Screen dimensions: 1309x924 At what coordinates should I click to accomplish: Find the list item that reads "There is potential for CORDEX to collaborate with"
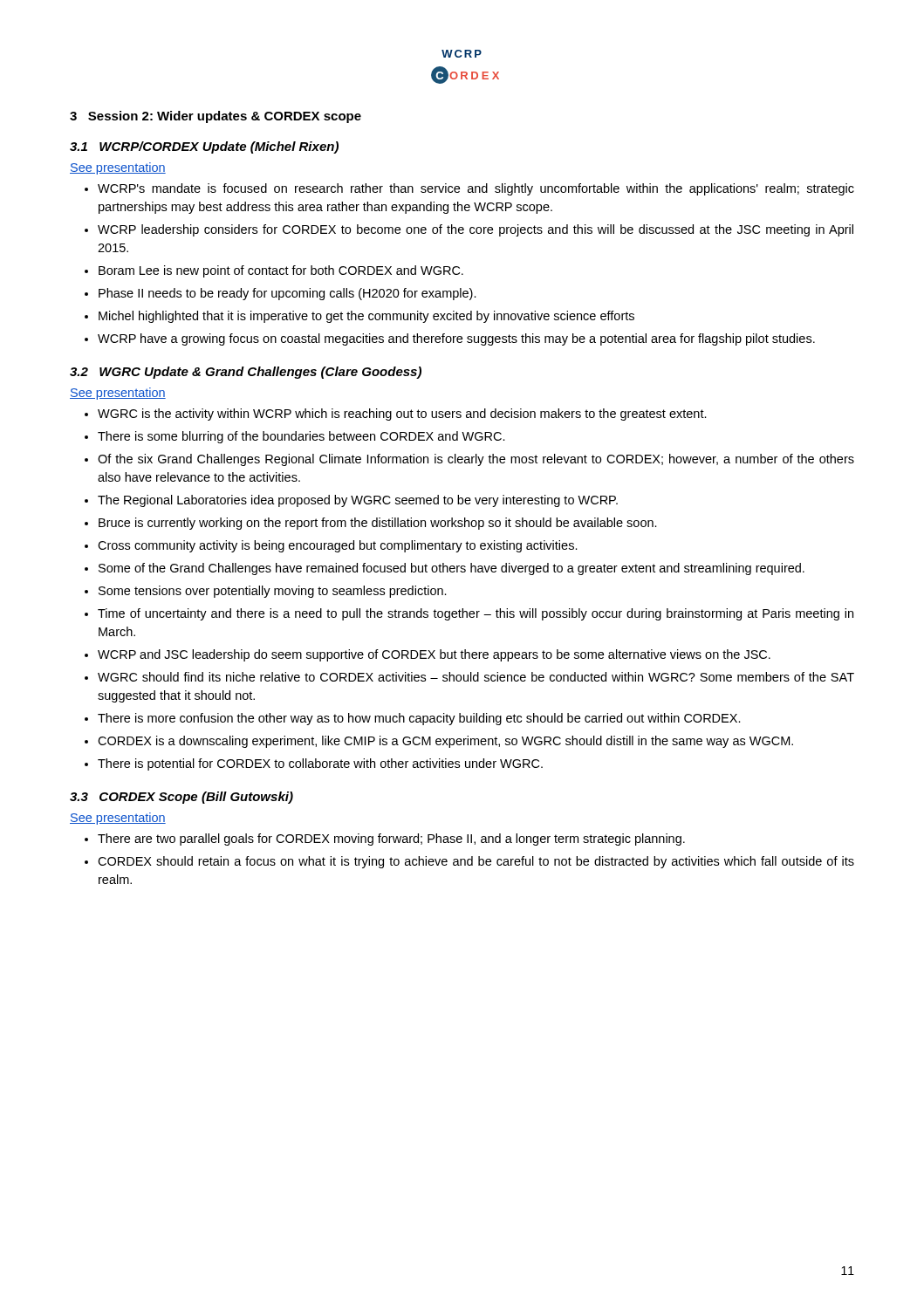pos(321,764)
